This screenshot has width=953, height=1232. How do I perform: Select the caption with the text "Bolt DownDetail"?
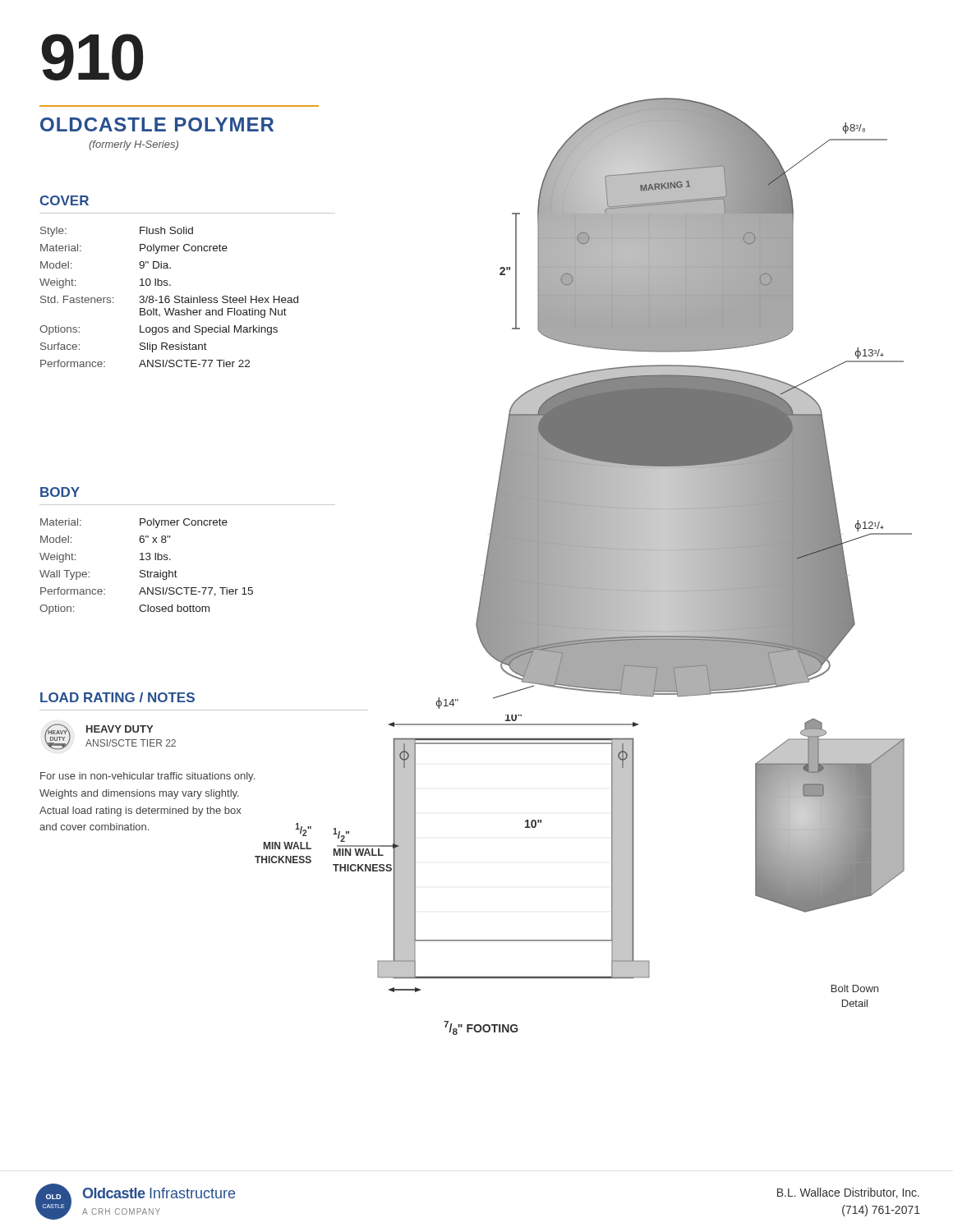[855, 996]
